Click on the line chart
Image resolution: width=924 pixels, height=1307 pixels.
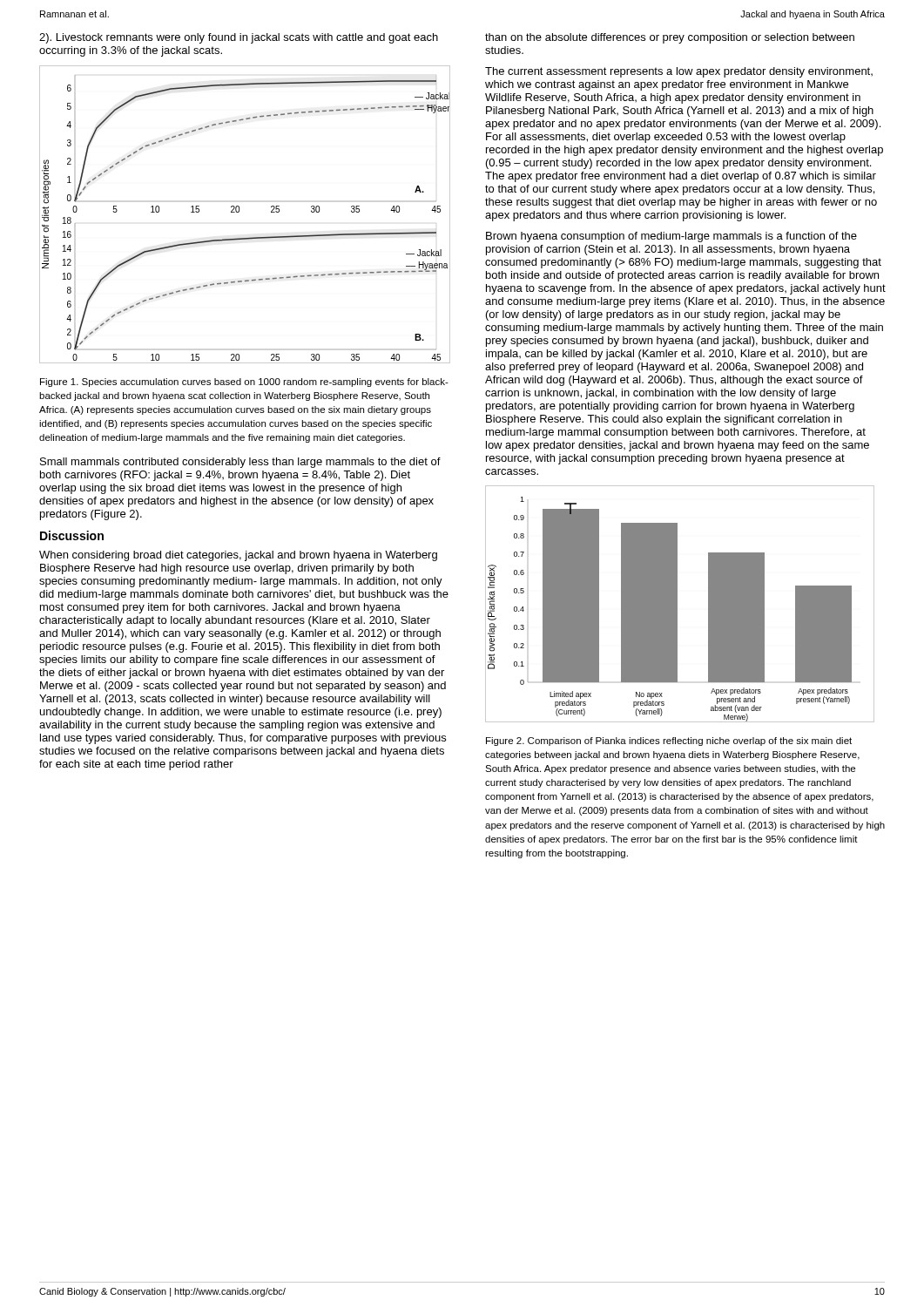coord(244,216)
